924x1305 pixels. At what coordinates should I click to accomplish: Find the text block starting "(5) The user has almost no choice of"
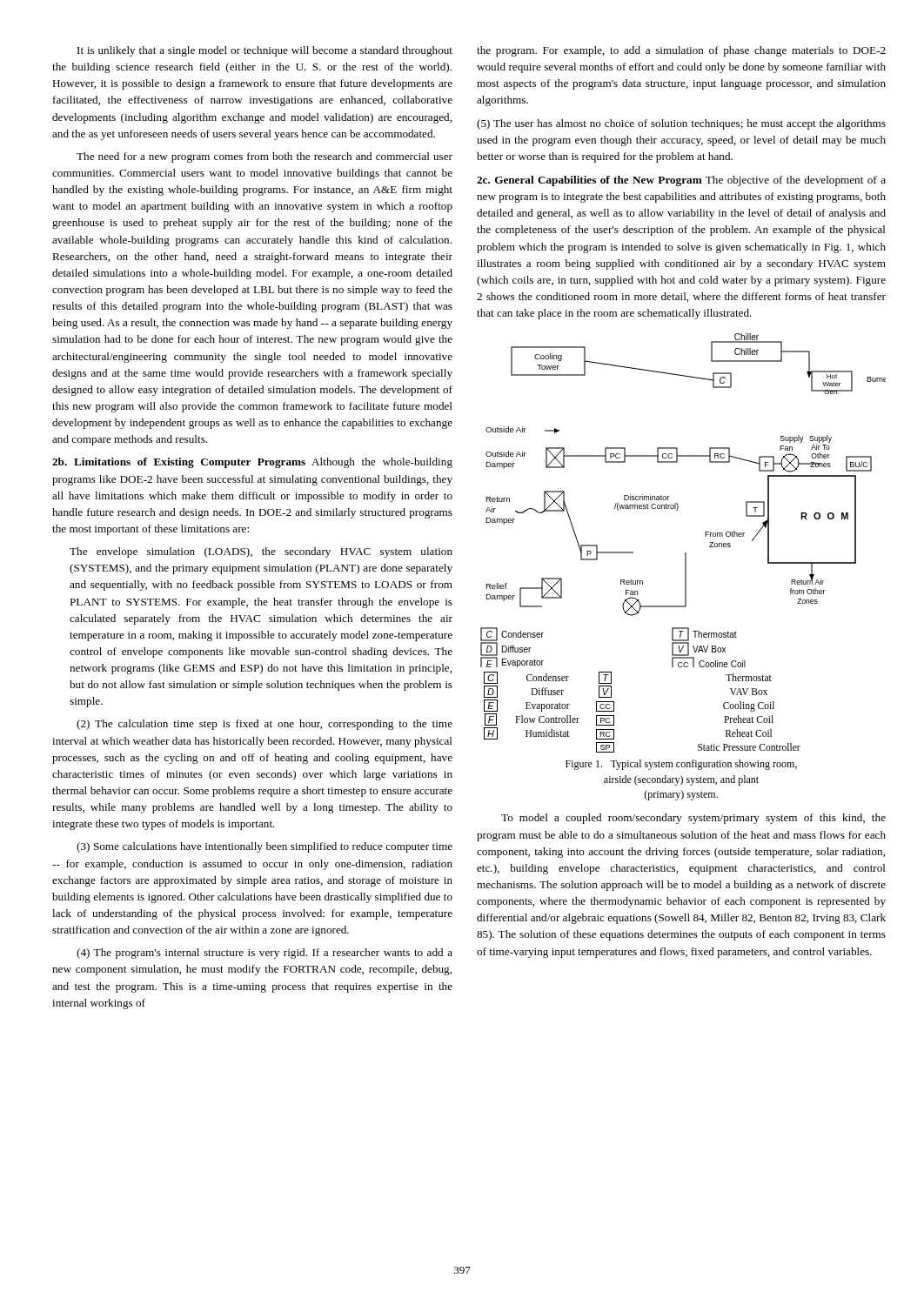pyautogui.click(x=681, y=139)
